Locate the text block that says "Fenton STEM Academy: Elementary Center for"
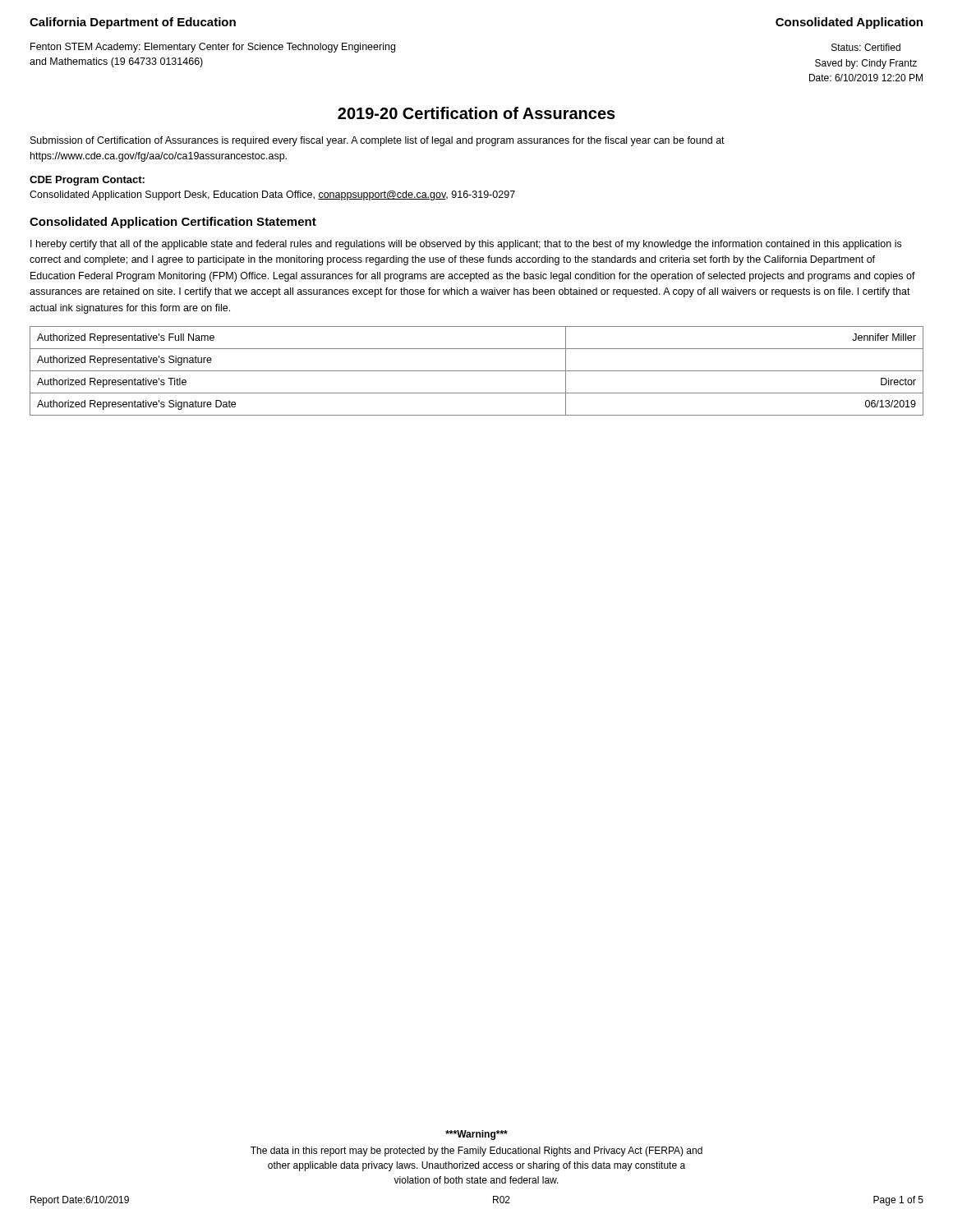This screenshot has height=1232, width=953. 213,54
